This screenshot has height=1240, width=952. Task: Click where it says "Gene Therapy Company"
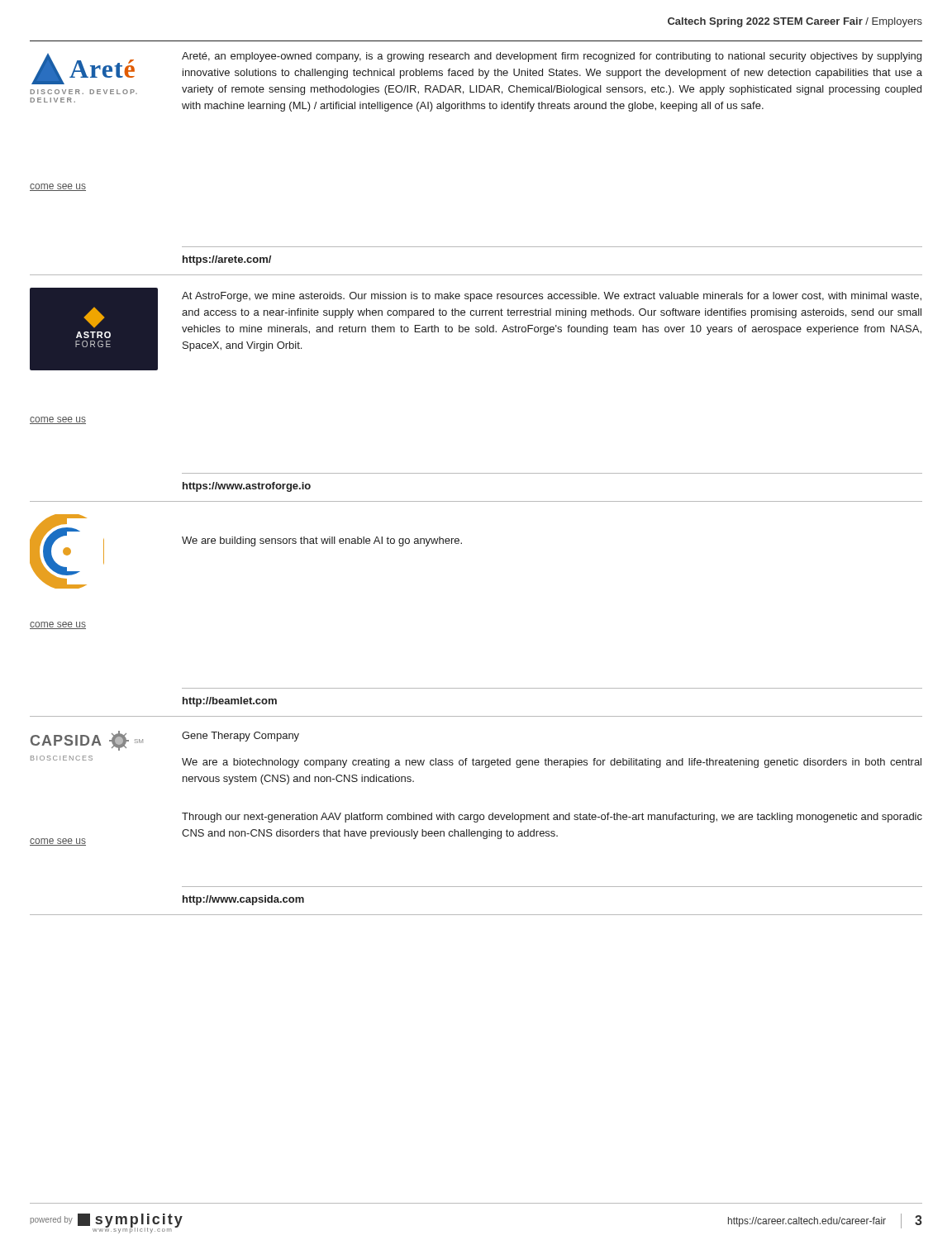[241, 735]
